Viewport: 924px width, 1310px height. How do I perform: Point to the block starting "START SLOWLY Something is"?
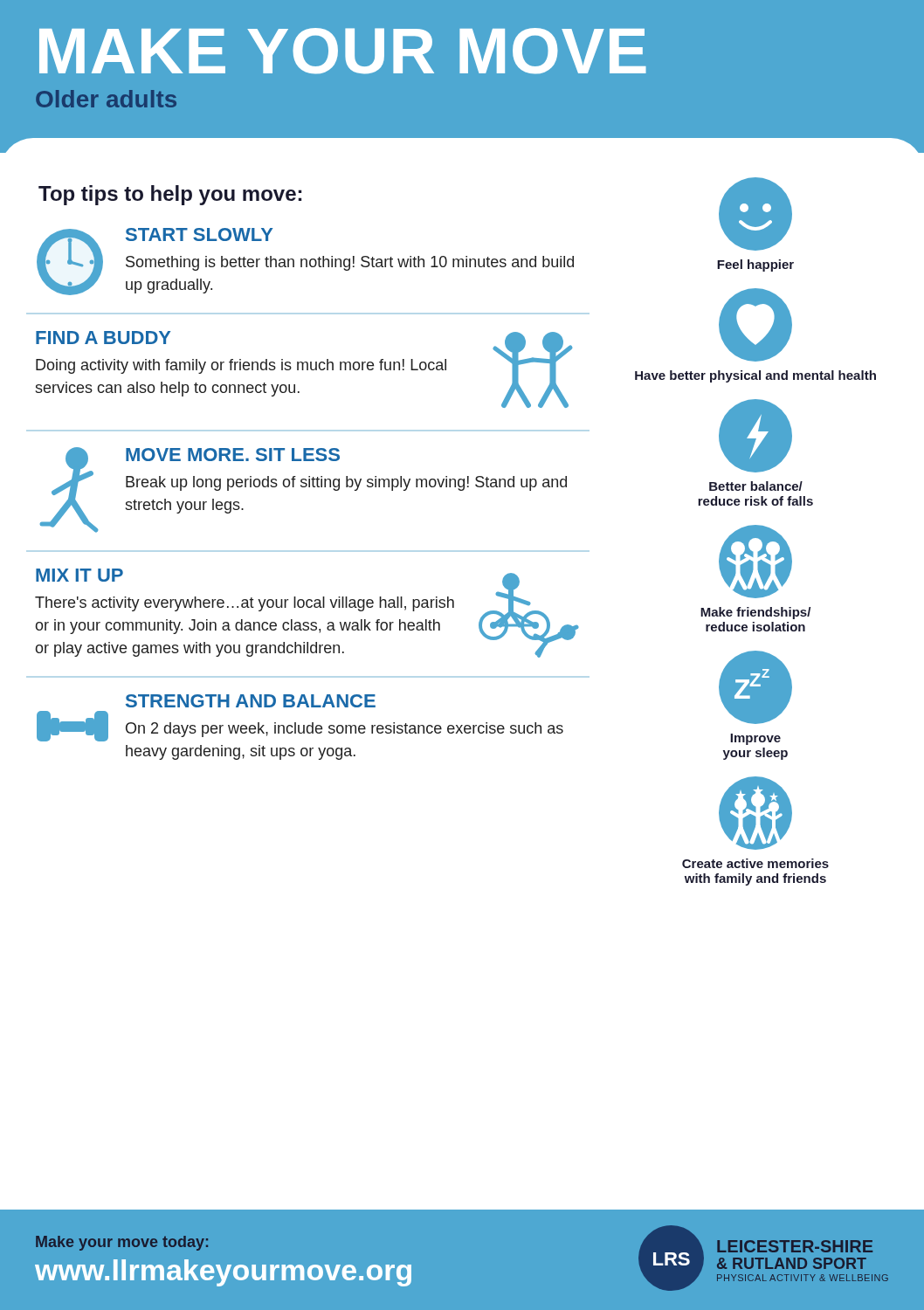point(357,260)
